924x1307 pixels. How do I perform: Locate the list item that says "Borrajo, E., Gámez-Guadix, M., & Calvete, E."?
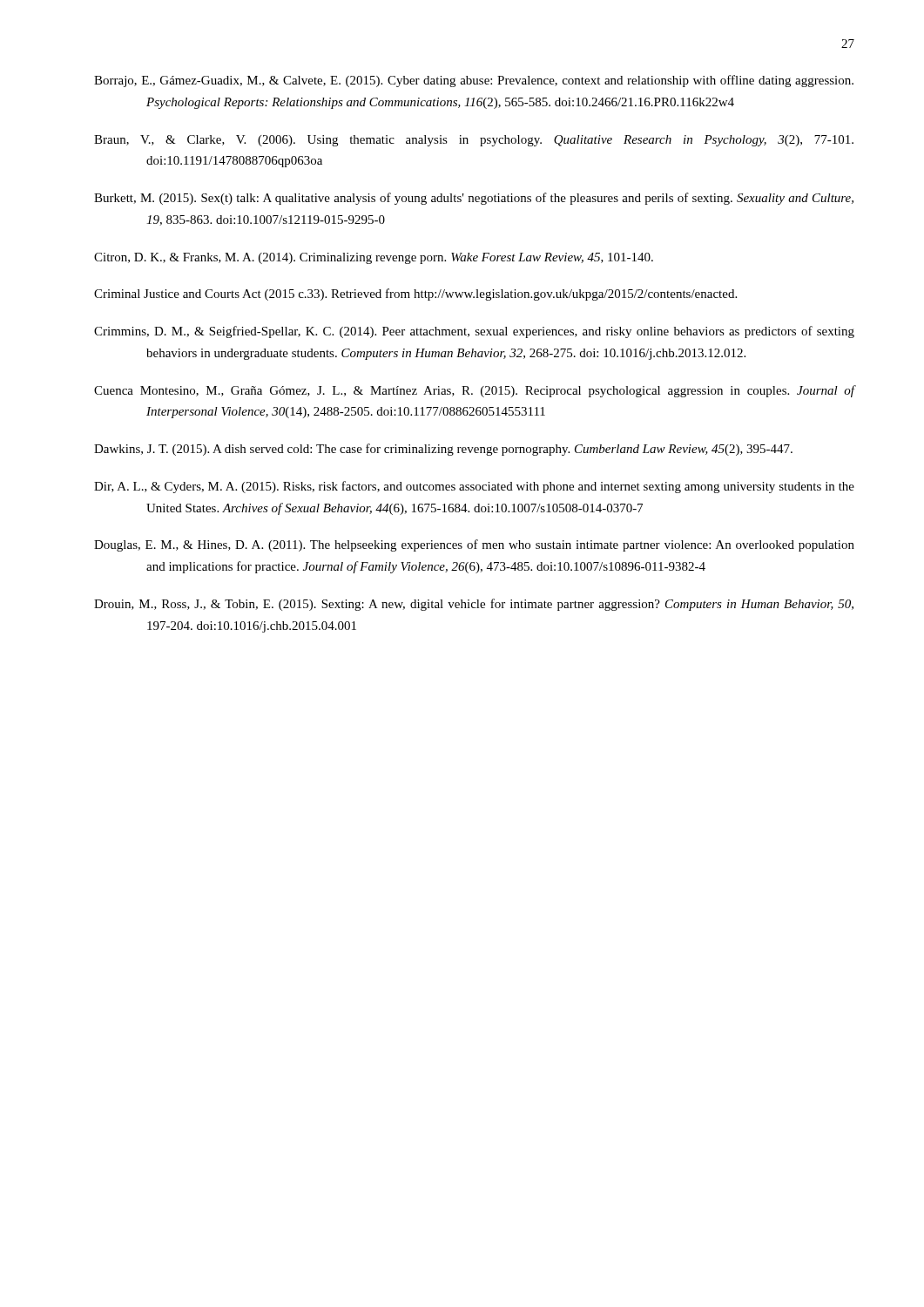click(474, 91)
